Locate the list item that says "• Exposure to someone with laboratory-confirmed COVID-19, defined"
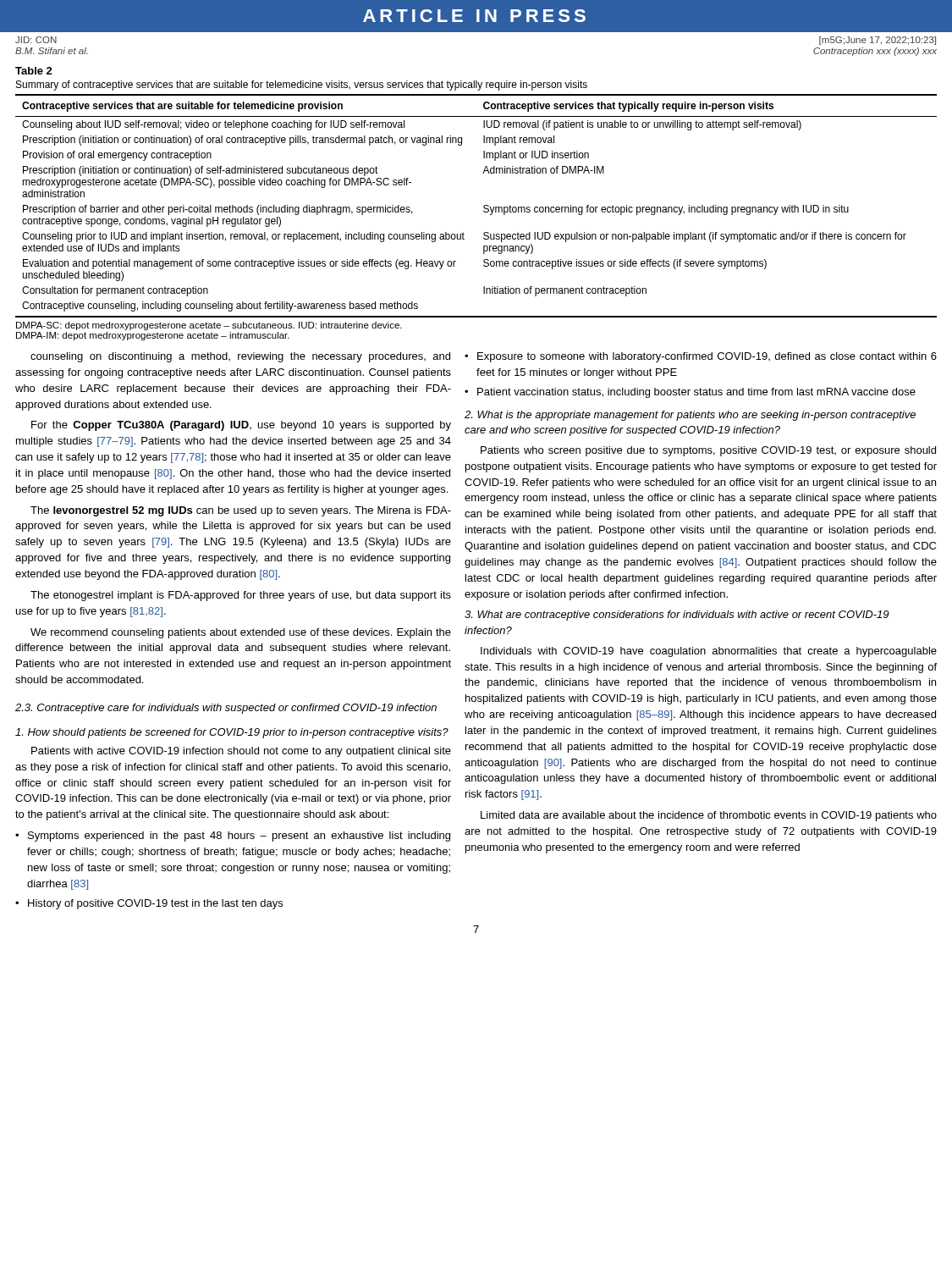This screenshot has width=952, height=1270. (x=701, y=364)
